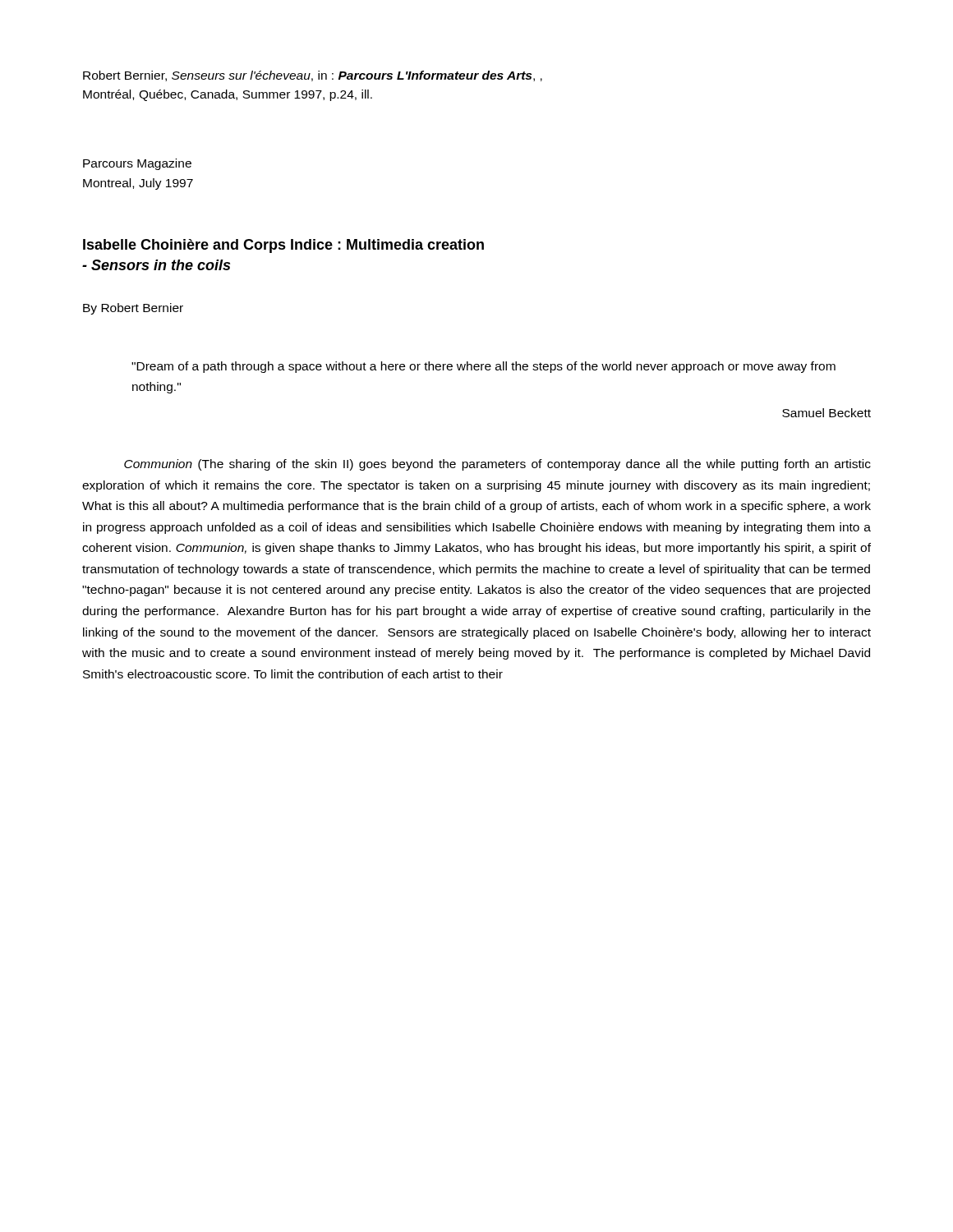Find the text block with the text "Robert Bernier, Senseurs sur l'écheveau, in :"
This screenshot has height=1232, width=953.
(313, 85)
